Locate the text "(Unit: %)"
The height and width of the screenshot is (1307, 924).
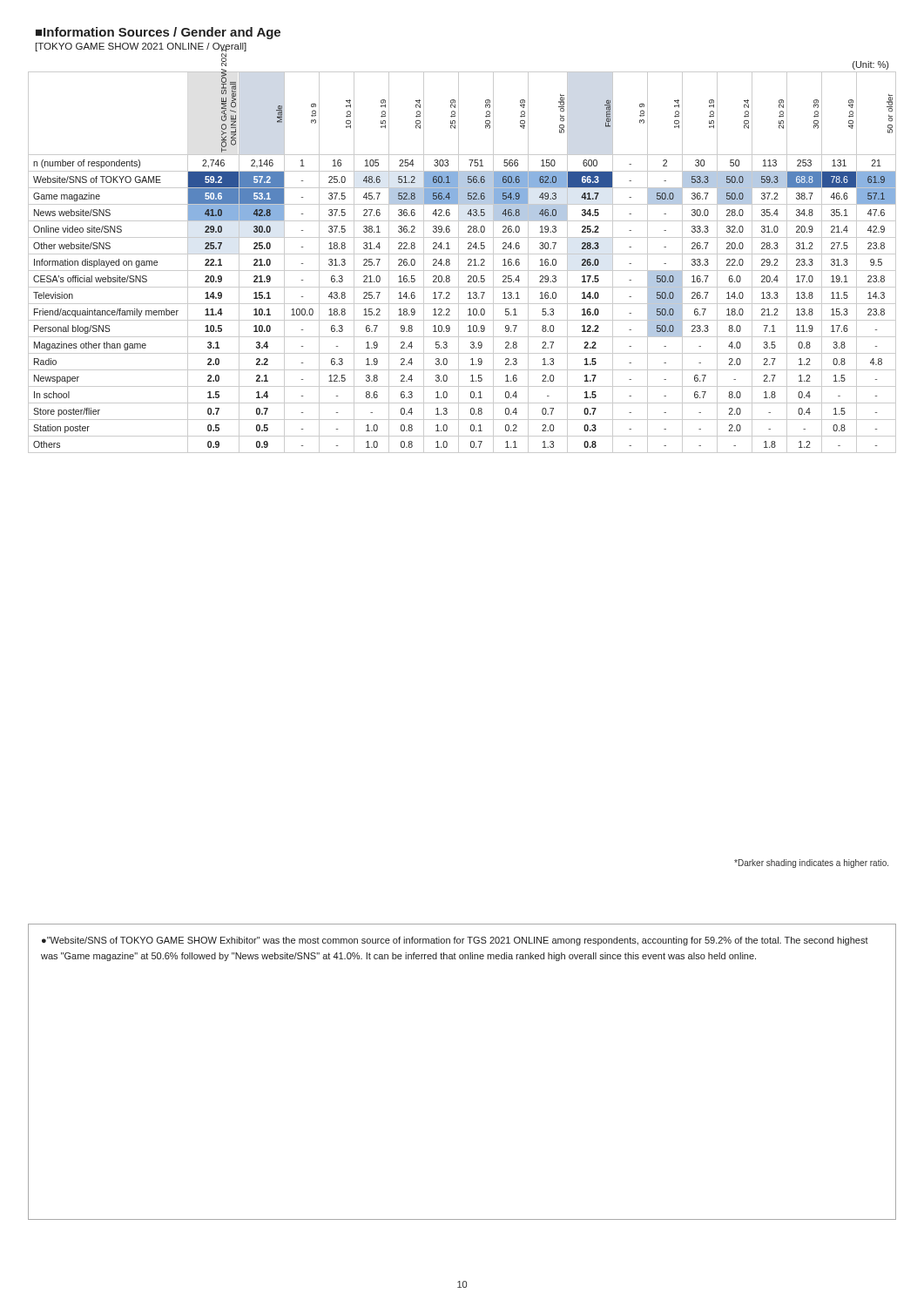click(x=871, y=64)
